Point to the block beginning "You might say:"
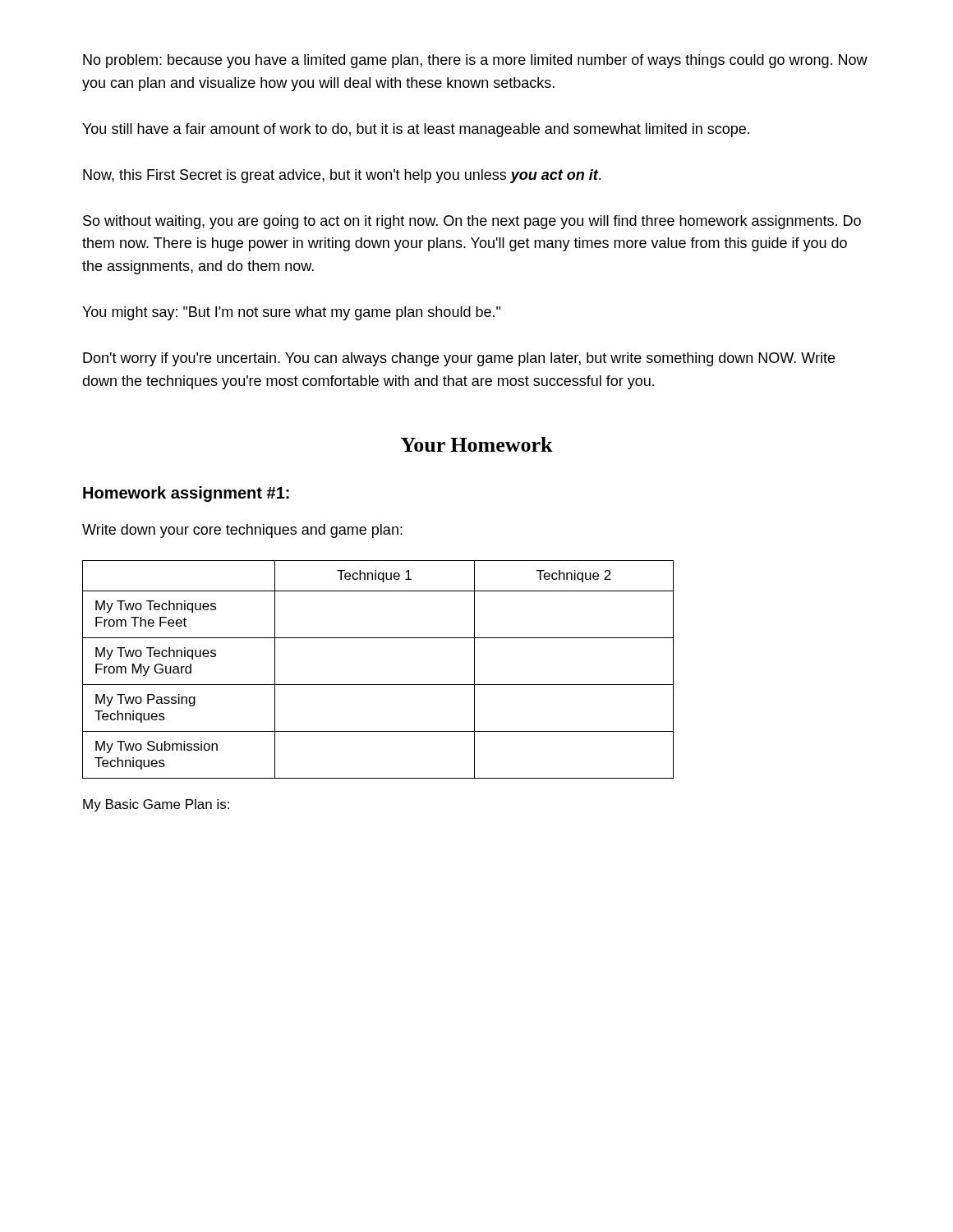The image size is (953, 1232). 292,312
